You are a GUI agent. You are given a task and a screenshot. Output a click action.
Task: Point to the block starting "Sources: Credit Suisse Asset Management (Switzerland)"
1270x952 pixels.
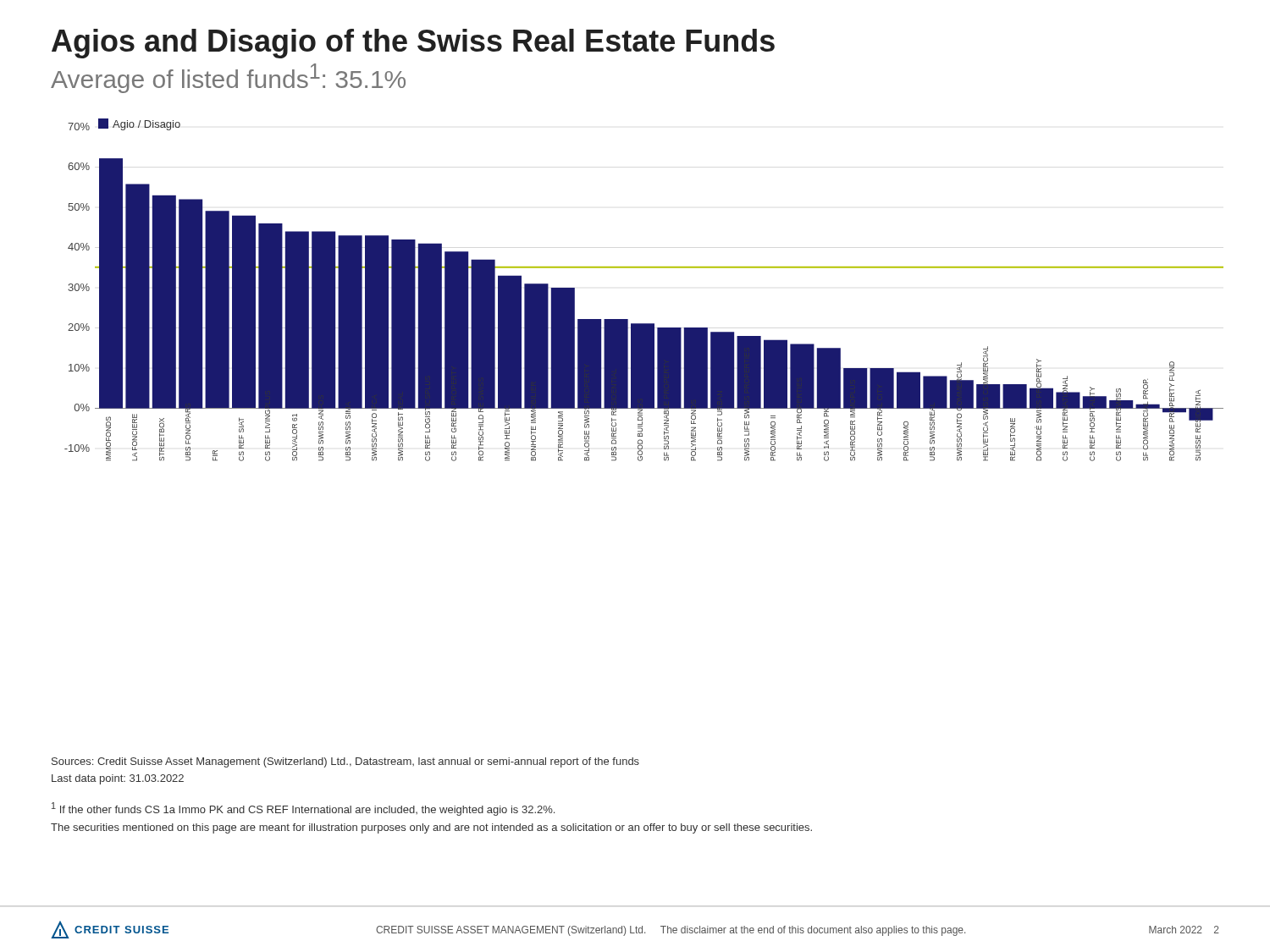(635, 770)
